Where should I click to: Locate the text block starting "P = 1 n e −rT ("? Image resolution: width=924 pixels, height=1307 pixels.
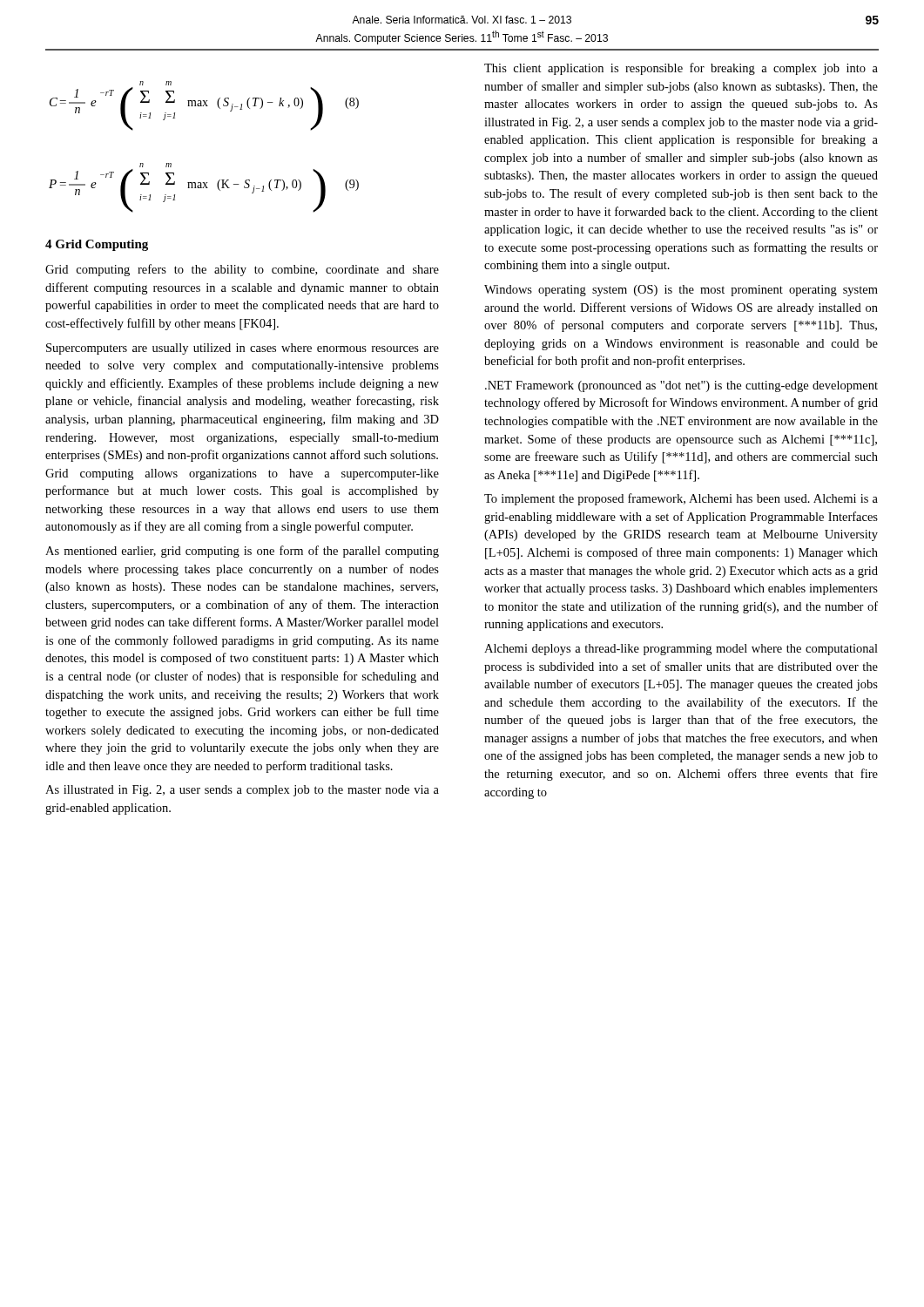tap(237, 186)
